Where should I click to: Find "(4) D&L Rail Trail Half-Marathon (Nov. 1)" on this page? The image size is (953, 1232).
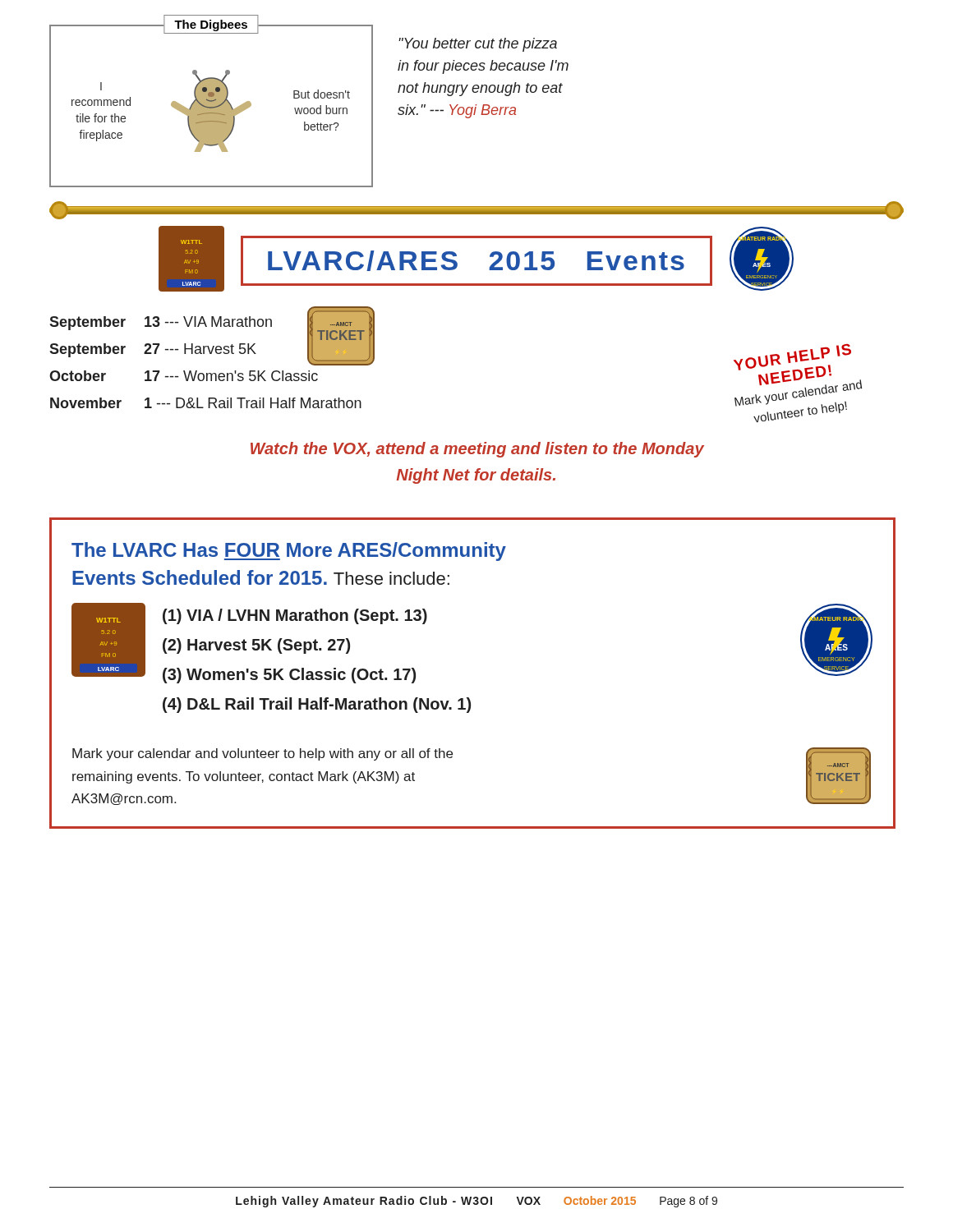[317, 704]
